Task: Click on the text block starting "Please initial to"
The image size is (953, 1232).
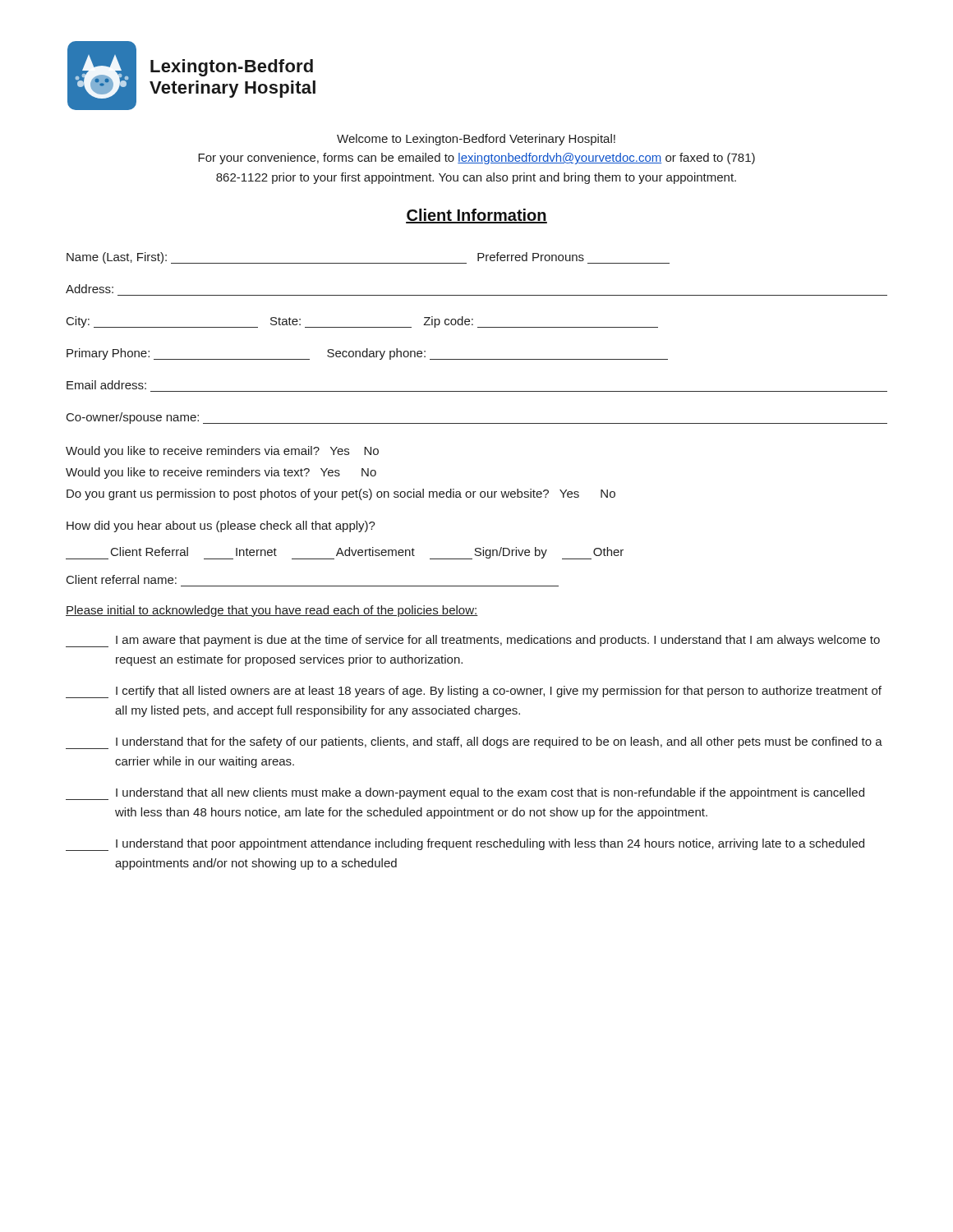Action: (x=272, y=609)
